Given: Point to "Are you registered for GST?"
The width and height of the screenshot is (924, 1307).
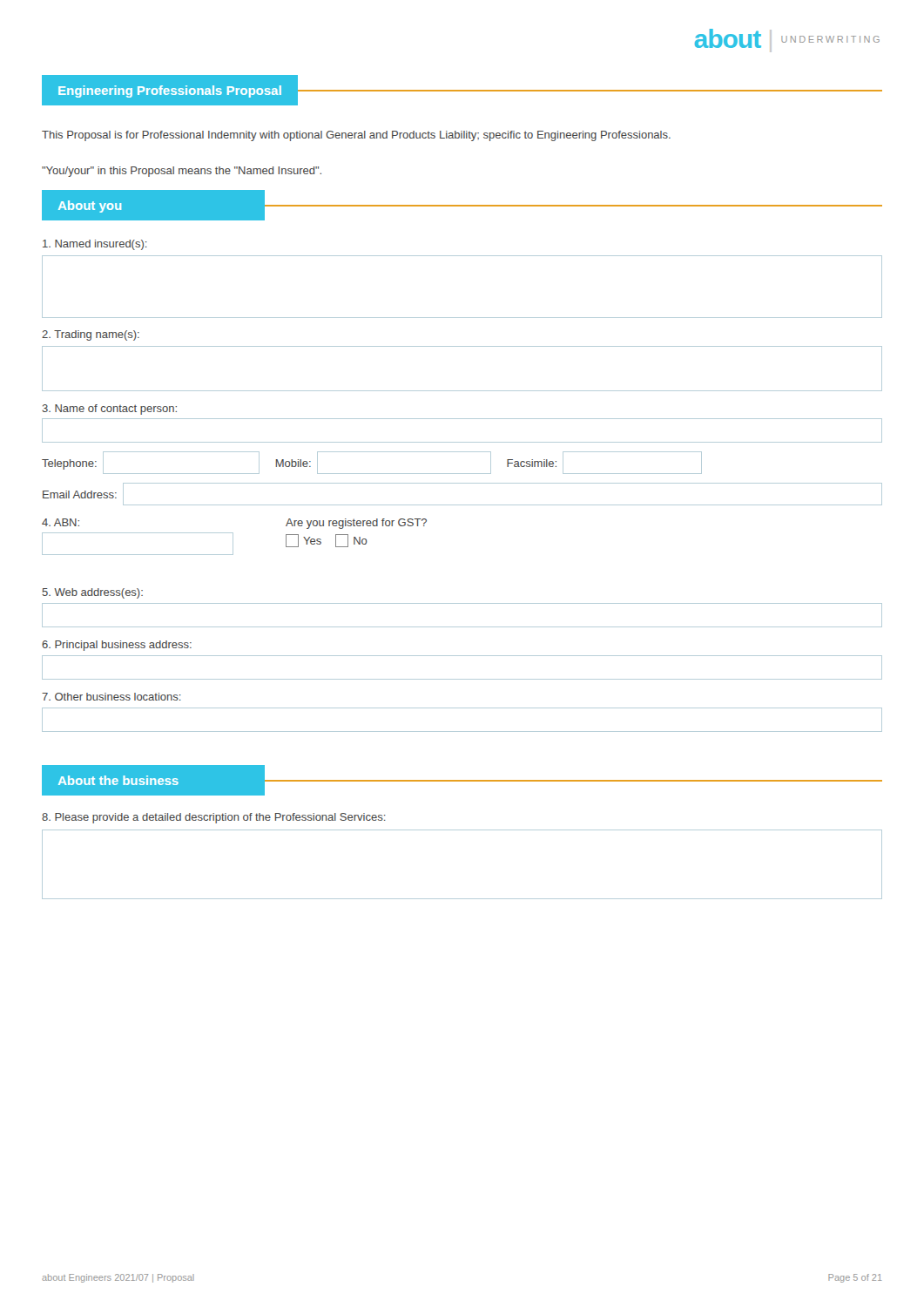Looking at the screenshot, I should [356, 522].
